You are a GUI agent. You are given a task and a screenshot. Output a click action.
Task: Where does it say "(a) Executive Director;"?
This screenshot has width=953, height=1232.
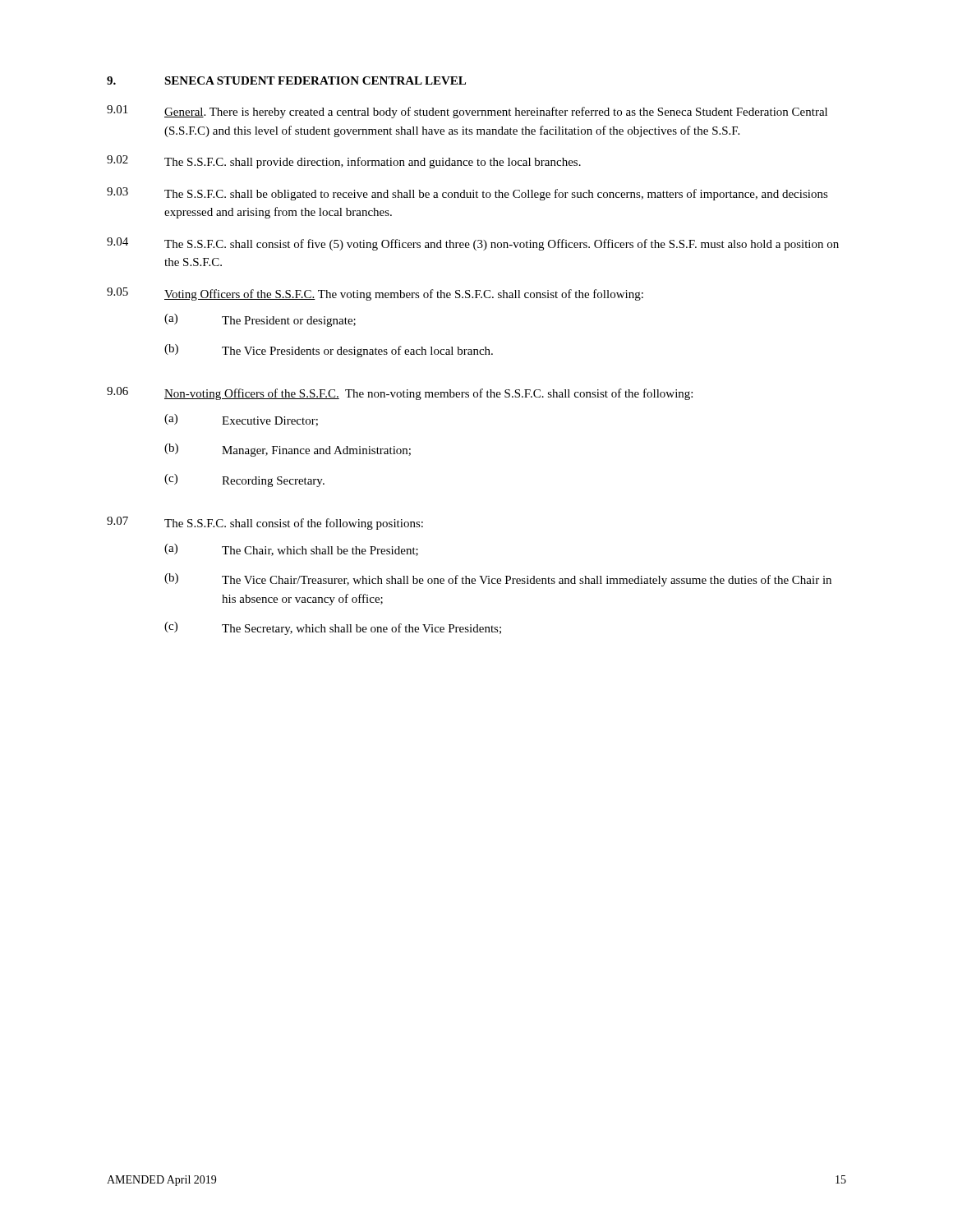pyautogui.click(x=241, y=420)
